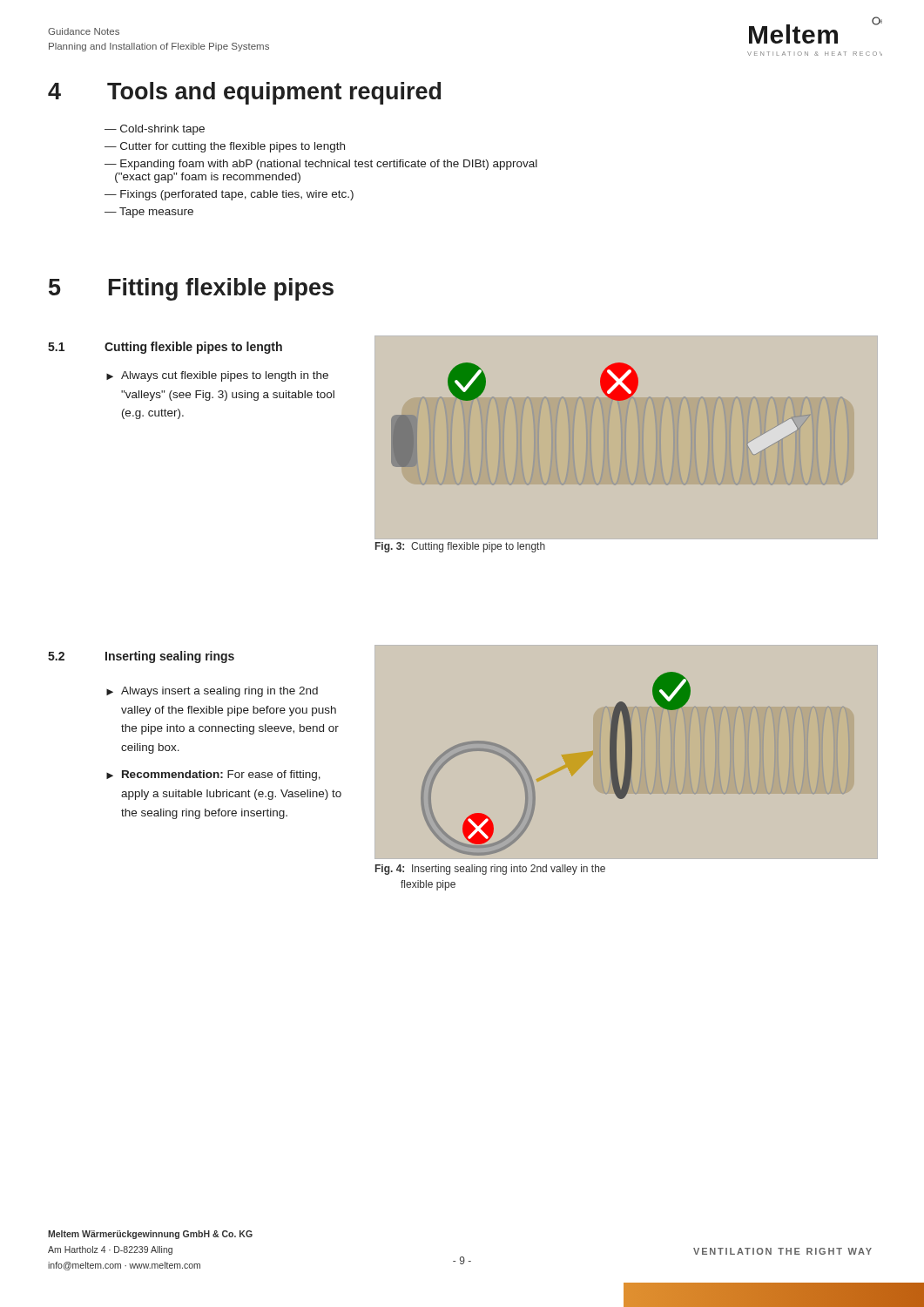Locate the caption with the text "Fig. 3: Cutting flexible pipe to"
924x1307 pixels.
tap(460, 546)
